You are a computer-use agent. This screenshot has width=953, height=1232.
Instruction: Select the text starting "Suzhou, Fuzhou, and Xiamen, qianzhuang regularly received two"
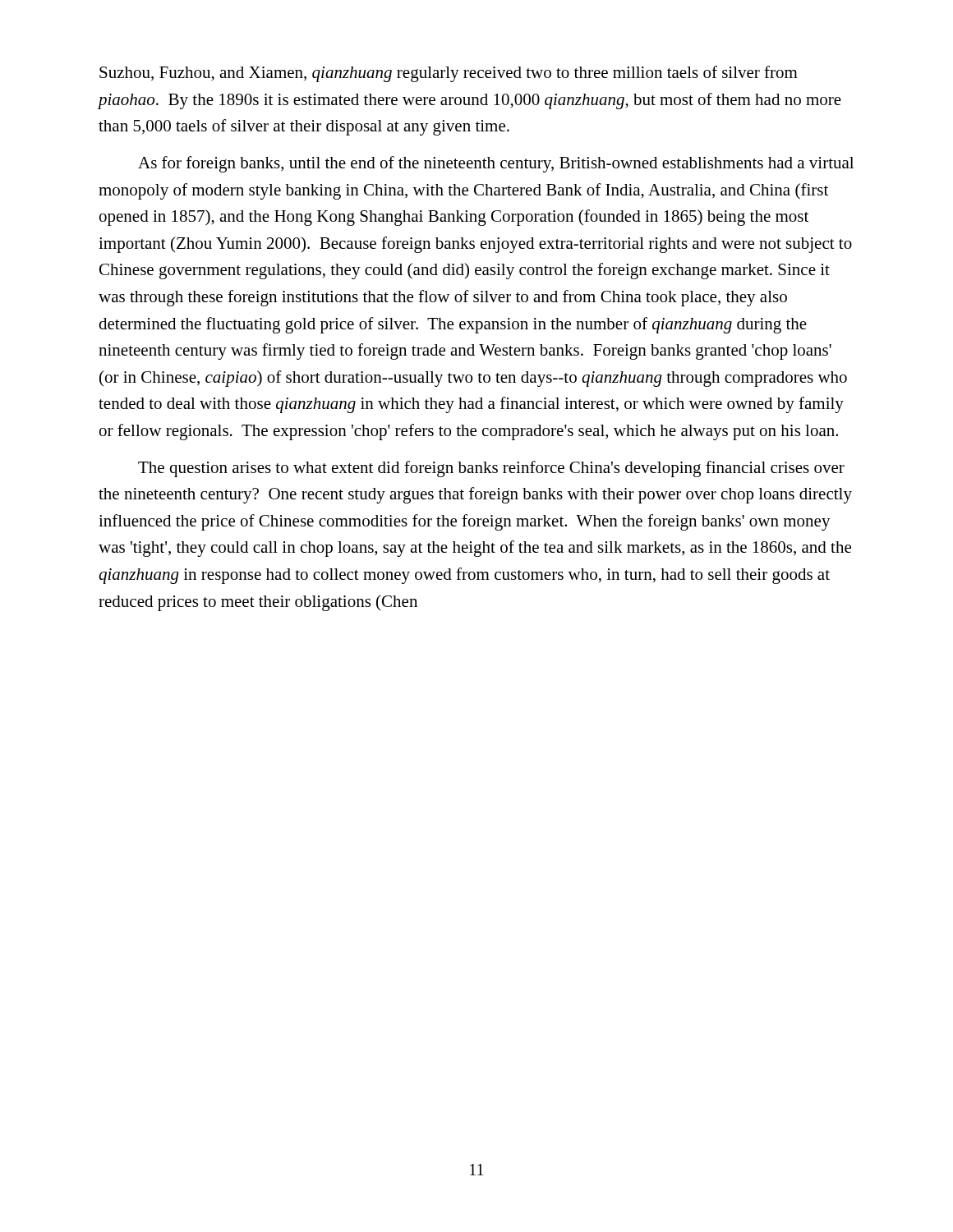(476, 337)
